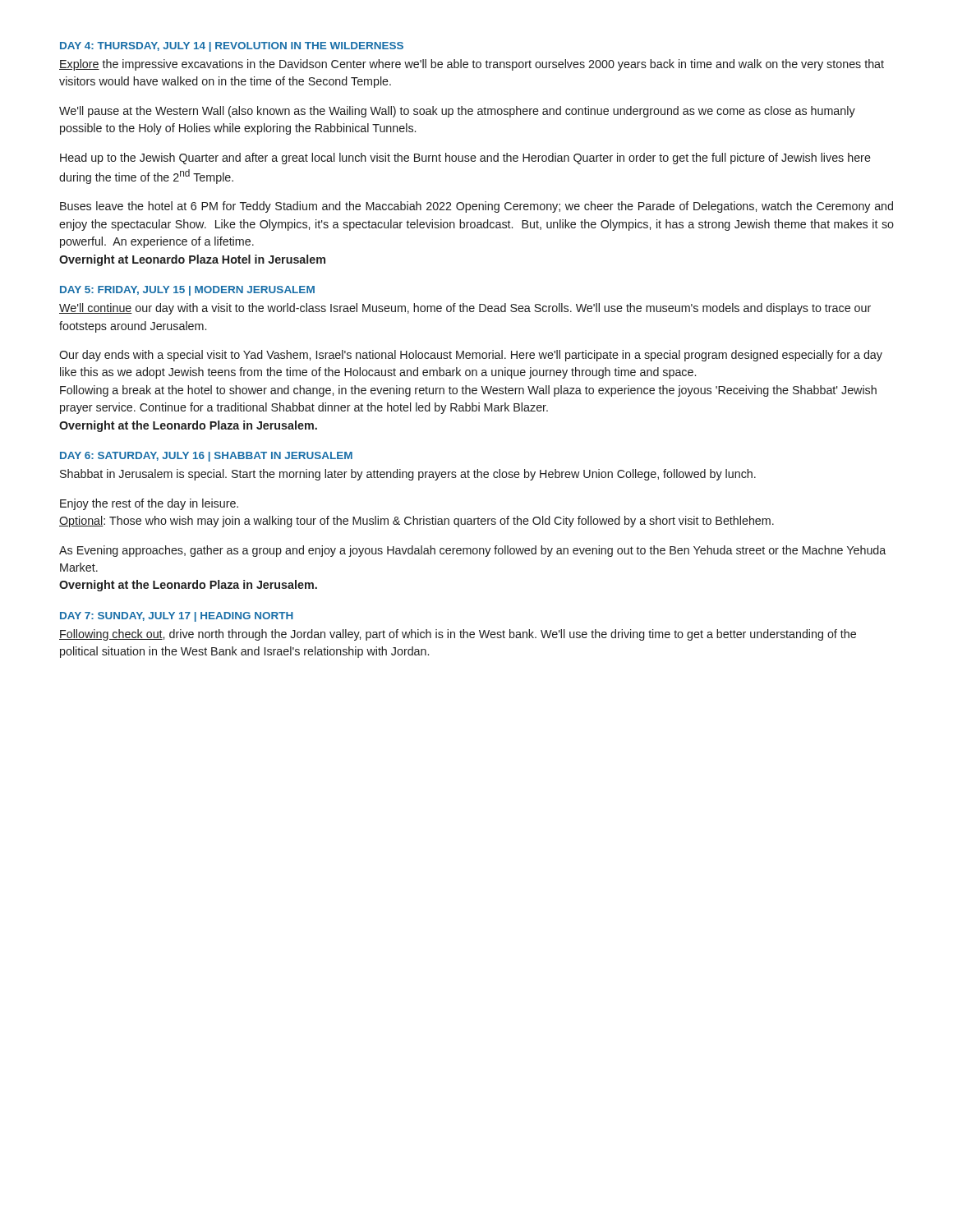Screen dimensions: 1232x953
Task: Find the text block with the text "Our day ends with"
Action: [471, 390]
